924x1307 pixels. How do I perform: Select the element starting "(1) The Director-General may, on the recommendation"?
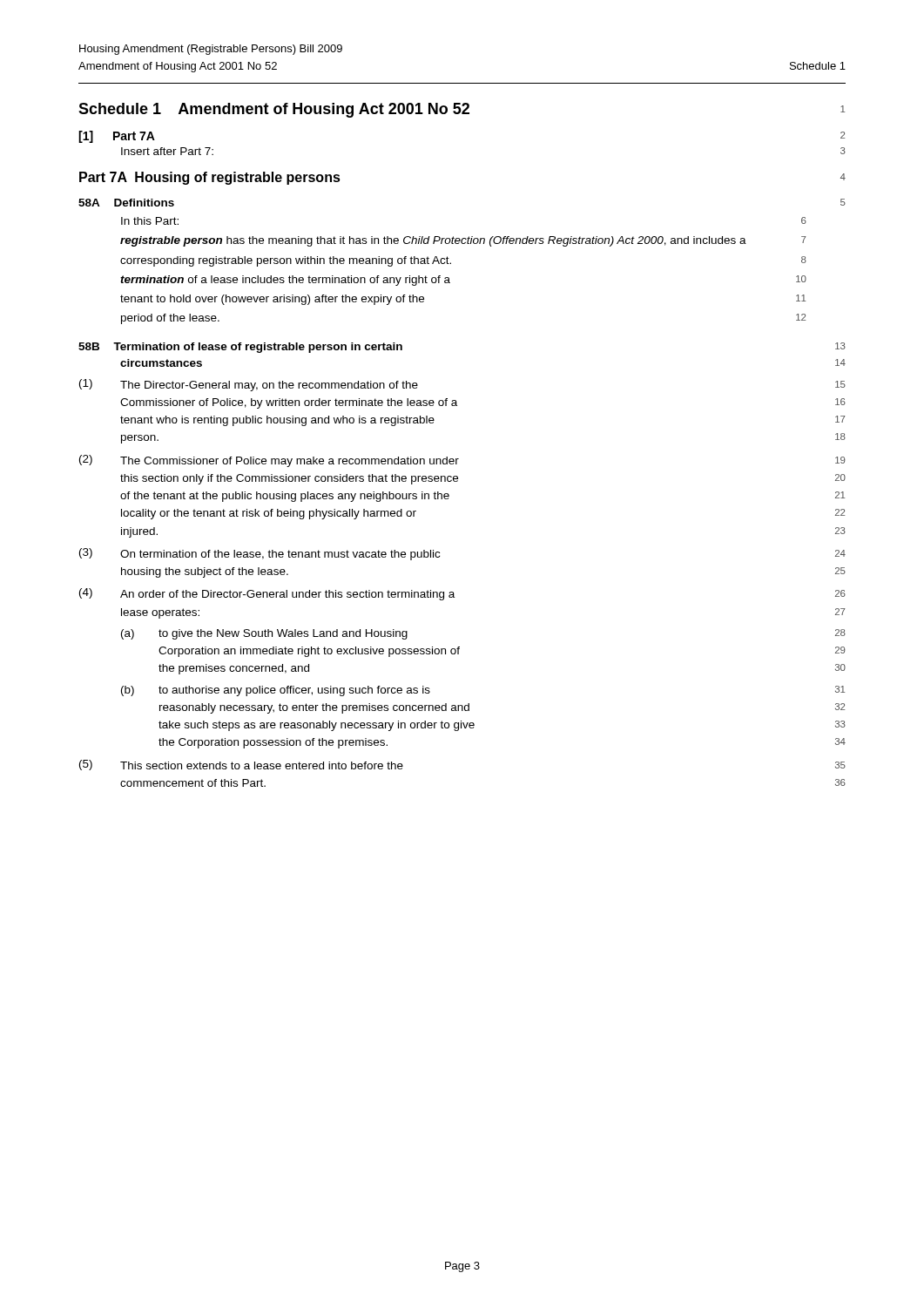click(462, 411)
